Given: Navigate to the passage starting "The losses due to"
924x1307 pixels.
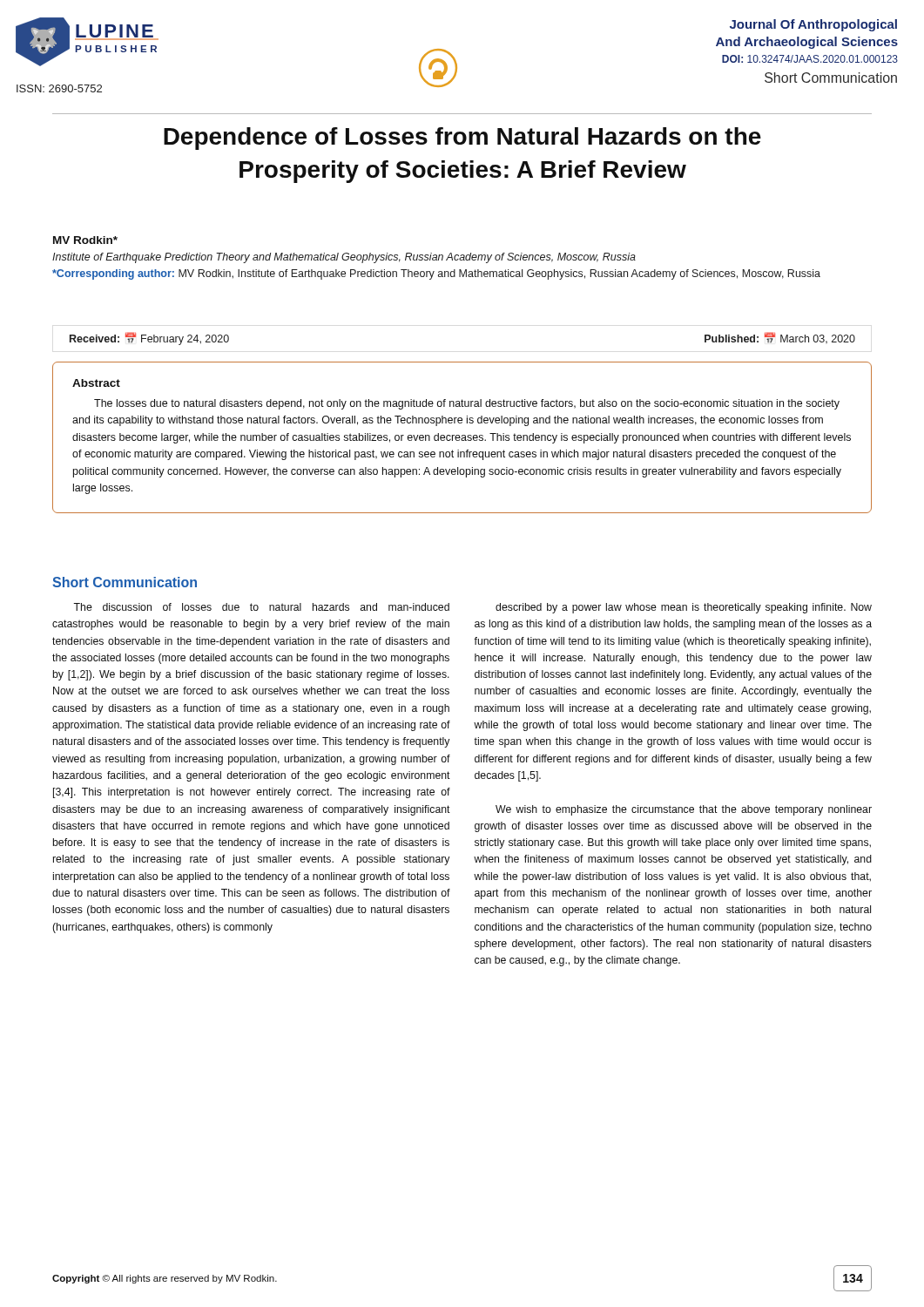Looking at the screenshot, I should [462, 446].
